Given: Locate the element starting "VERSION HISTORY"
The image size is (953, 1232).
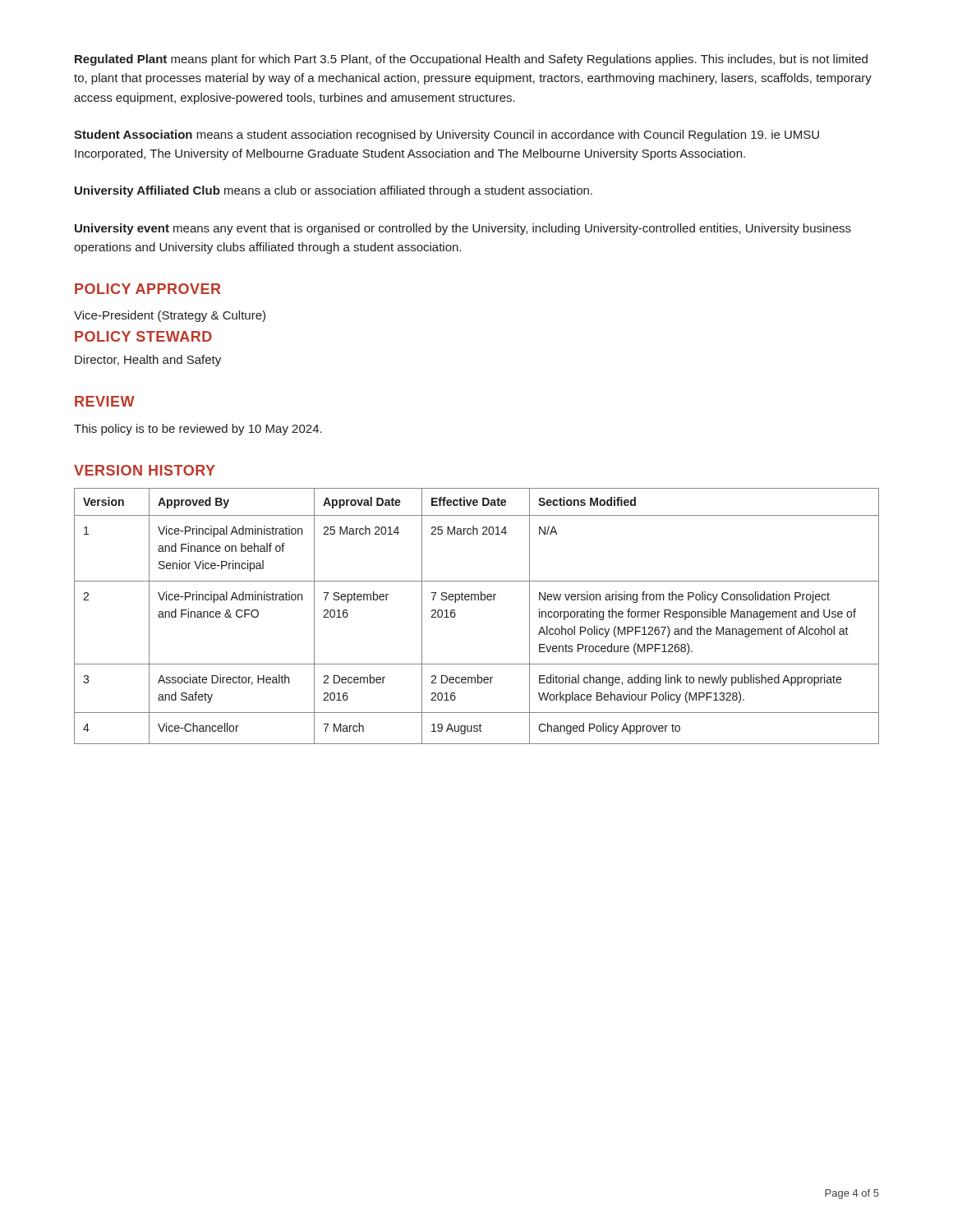Looking at the screenshot, I should [x=145, y=471].
